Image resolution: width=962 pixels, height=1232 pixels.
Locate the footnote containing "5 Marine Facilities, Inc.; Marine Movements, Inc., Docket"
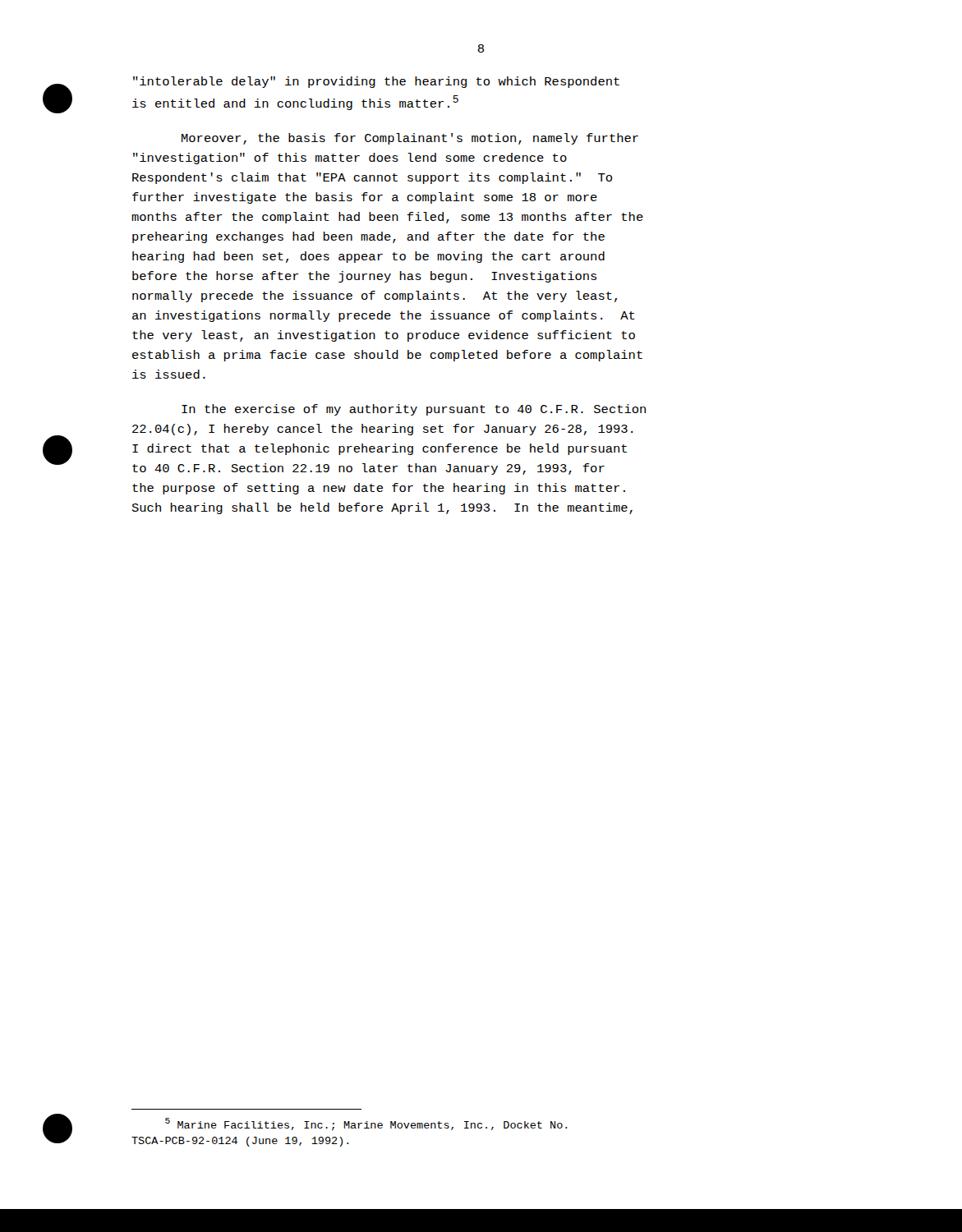click(x=351, y=1132)
